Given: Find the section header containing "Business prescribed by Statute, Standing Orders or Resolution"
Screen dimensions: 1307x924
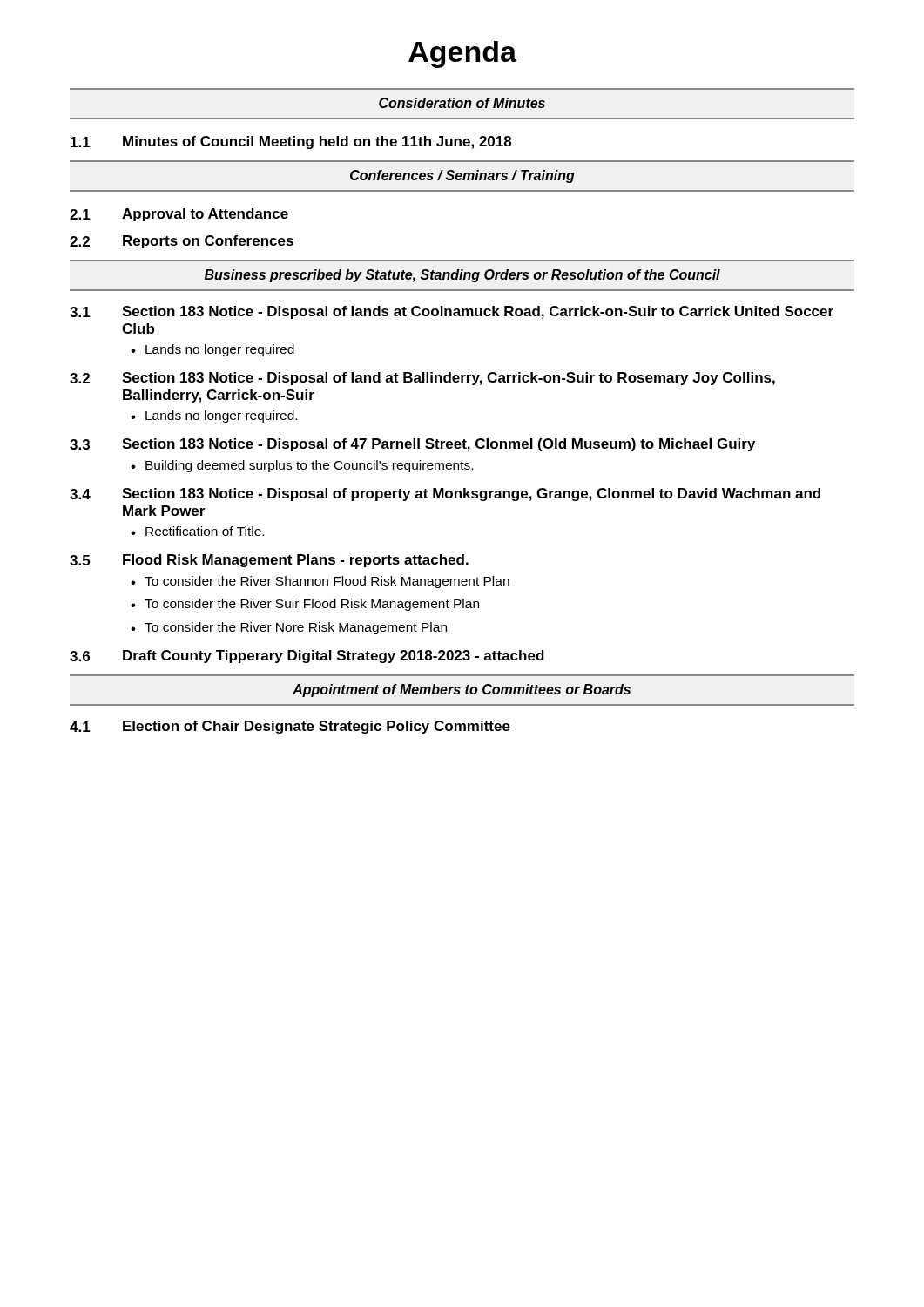Looking at the screenshot, I should (462, 275).
